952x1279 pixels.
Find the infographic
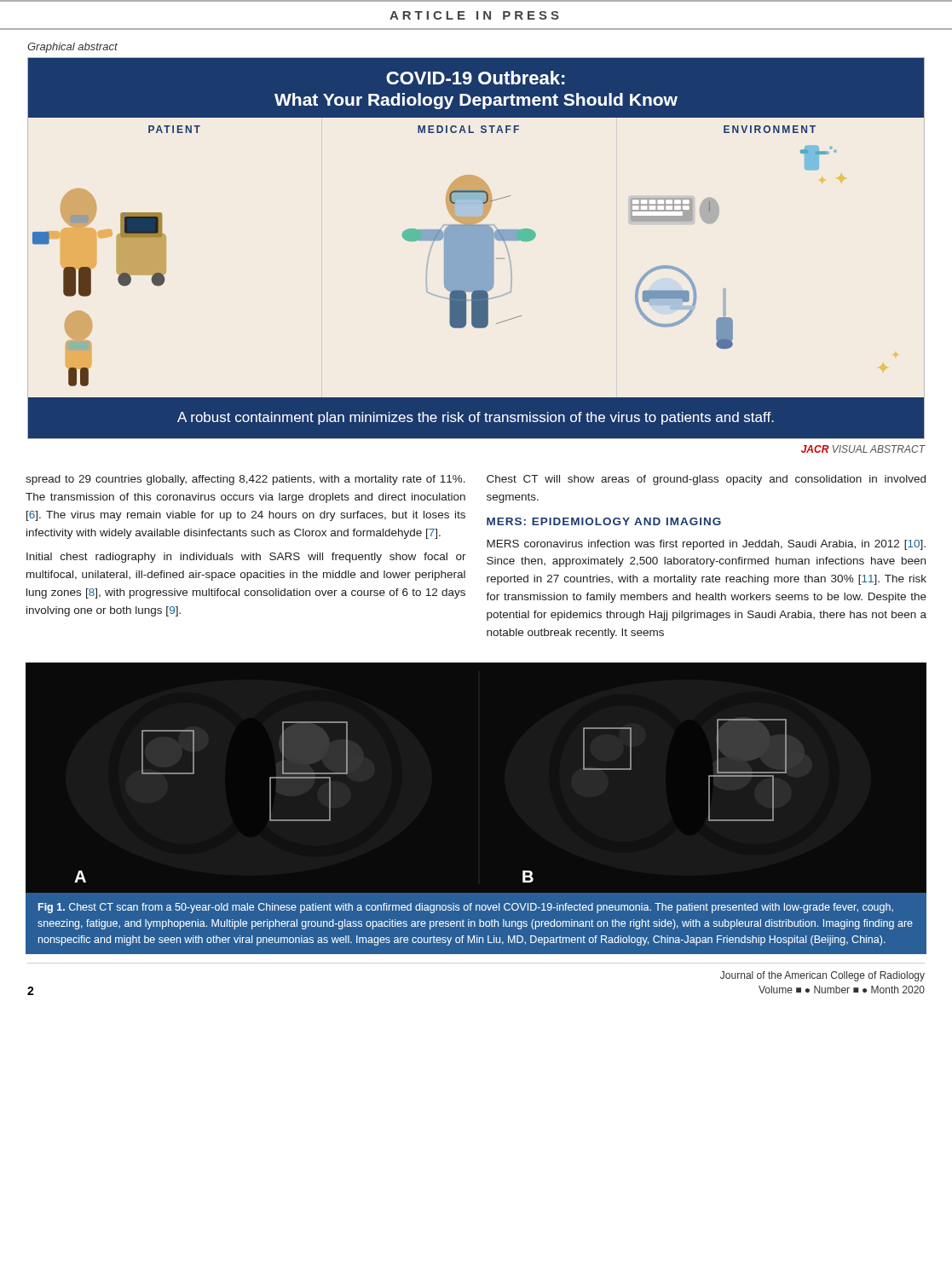pyautogui.click(x=476, y=248)
